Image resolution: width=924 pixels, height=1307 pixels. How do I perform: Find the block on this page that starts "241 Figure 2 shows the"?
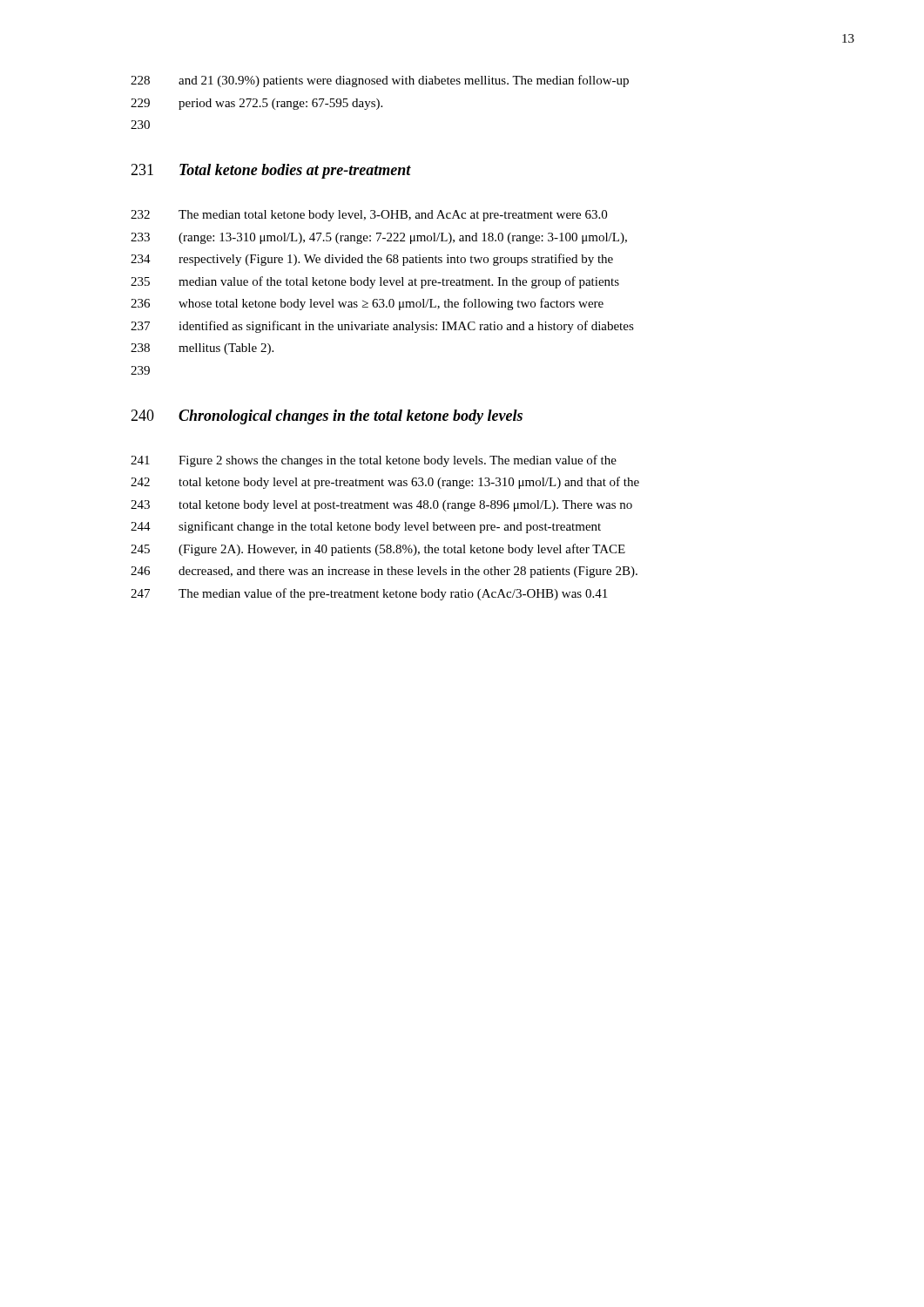coord(492,461)
